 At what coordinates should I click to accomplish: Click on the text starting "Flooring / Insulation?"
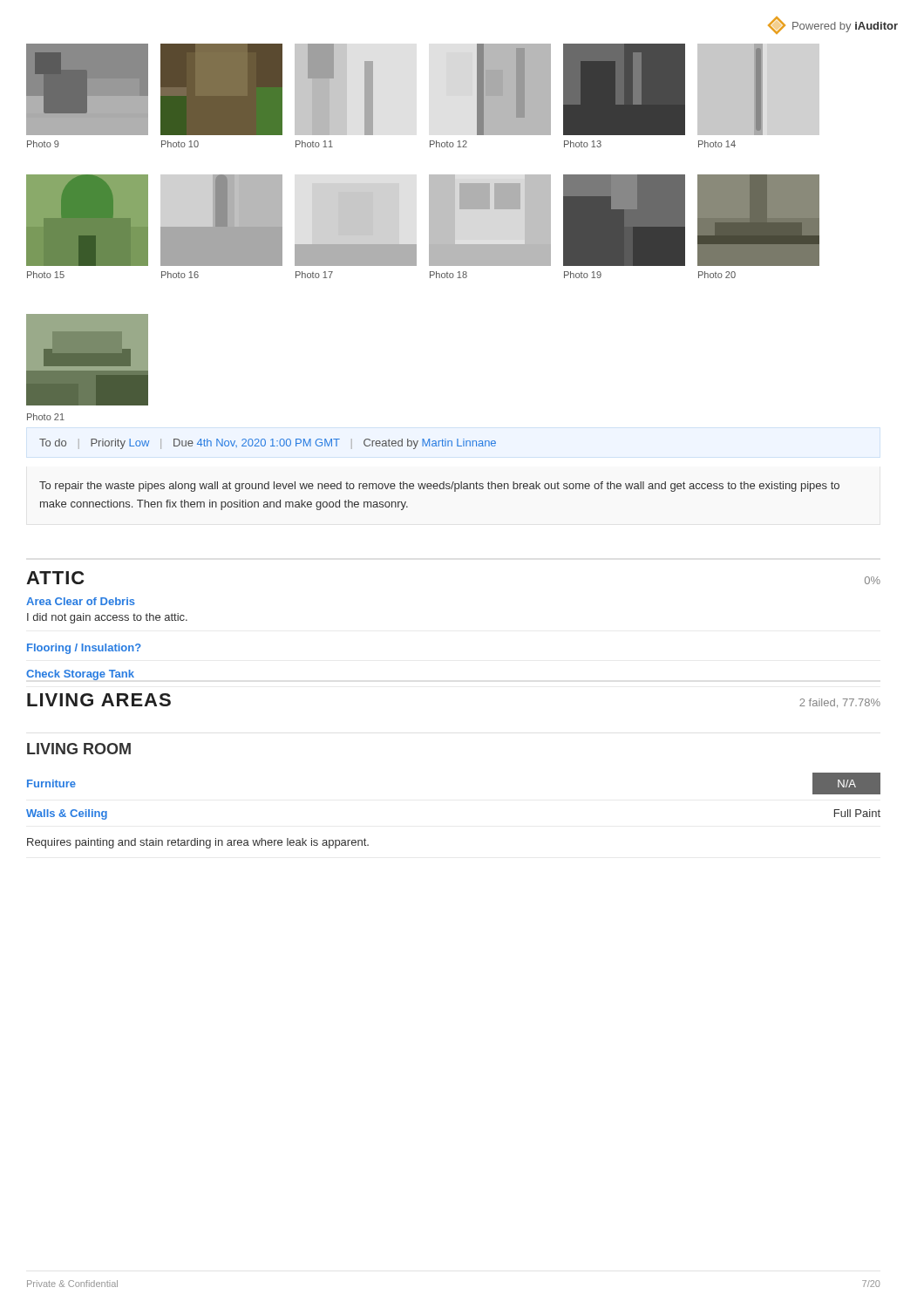[x=84, y=647]
